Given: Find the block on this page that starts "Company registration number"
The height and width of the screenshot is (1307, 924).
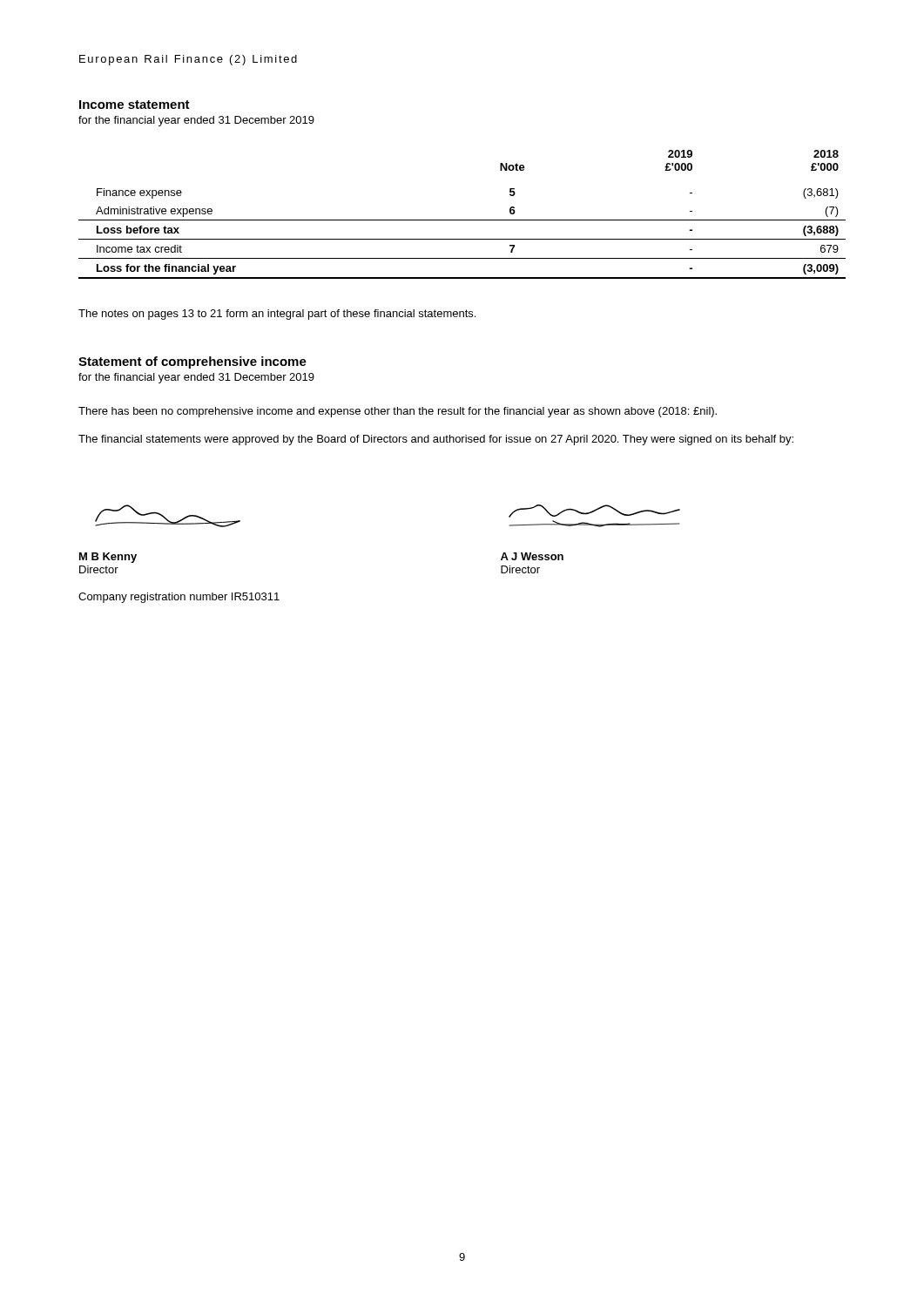Looking at the screenshot, I should [x=179, y=597].
